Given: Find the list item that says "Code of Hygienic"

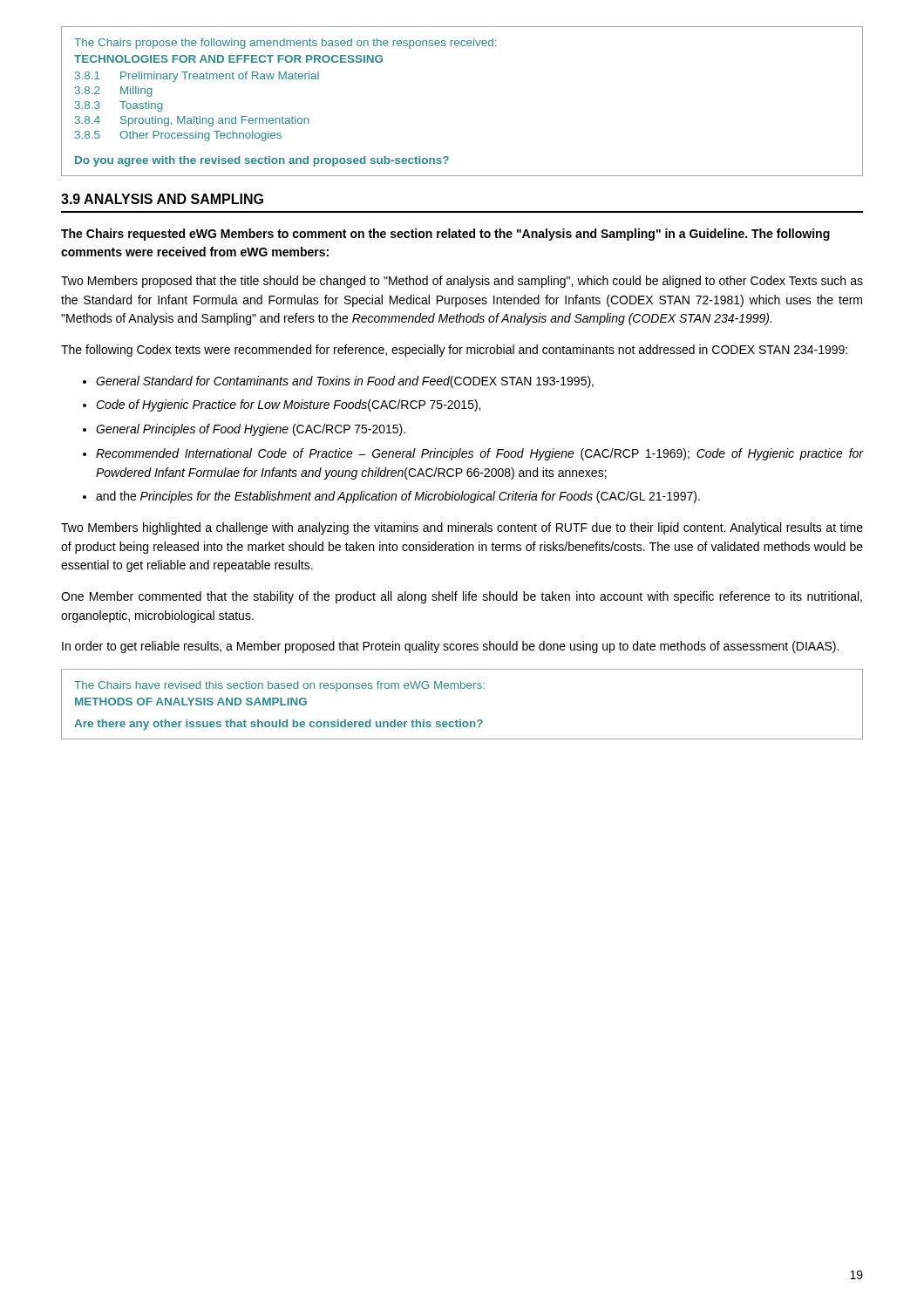Looking at the screenshot, I should [289, 405].
